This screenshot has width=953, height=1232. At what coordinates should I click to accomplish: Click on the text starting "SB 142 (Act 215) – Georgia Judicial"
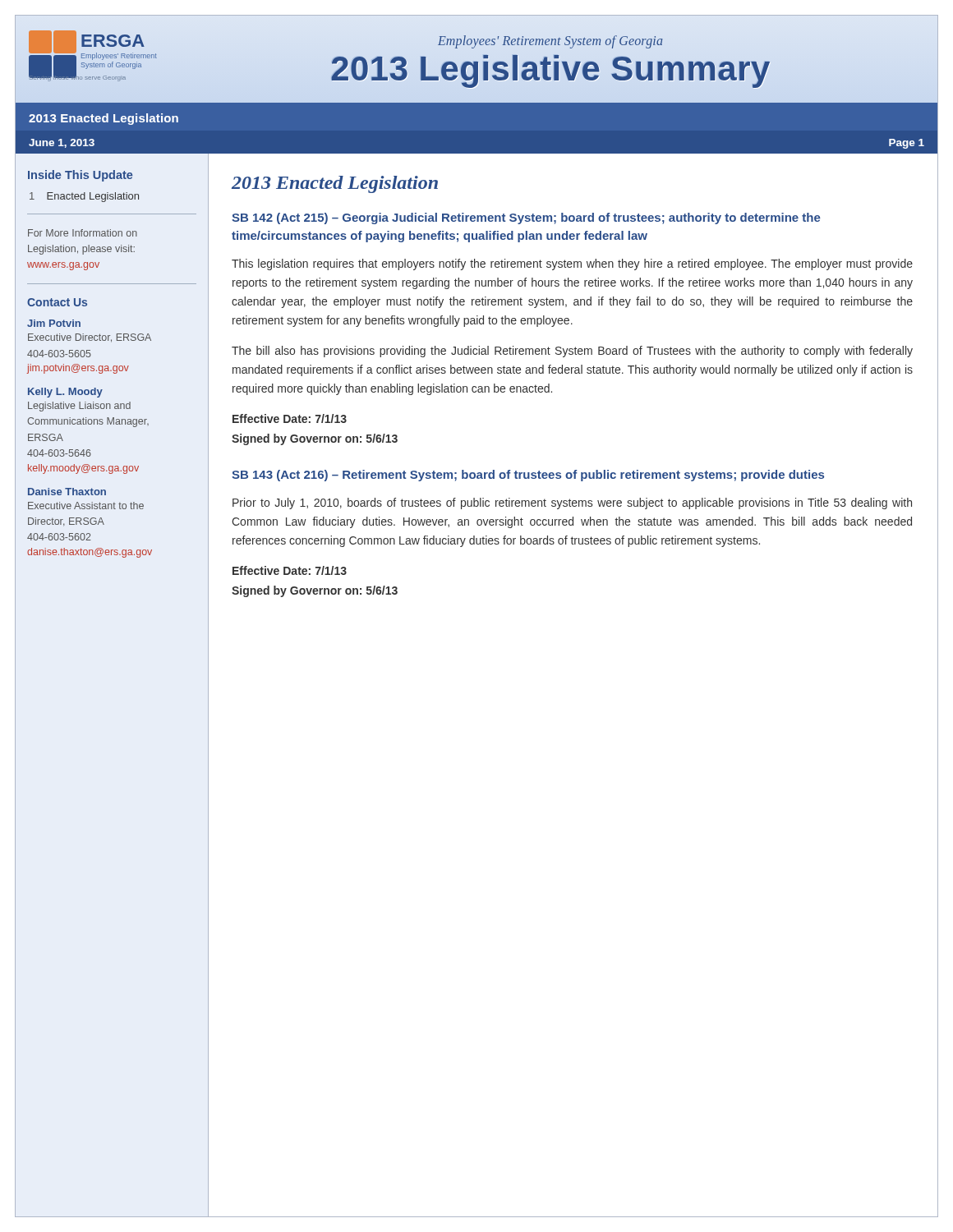pyautogui.click(x=526, y=226)
